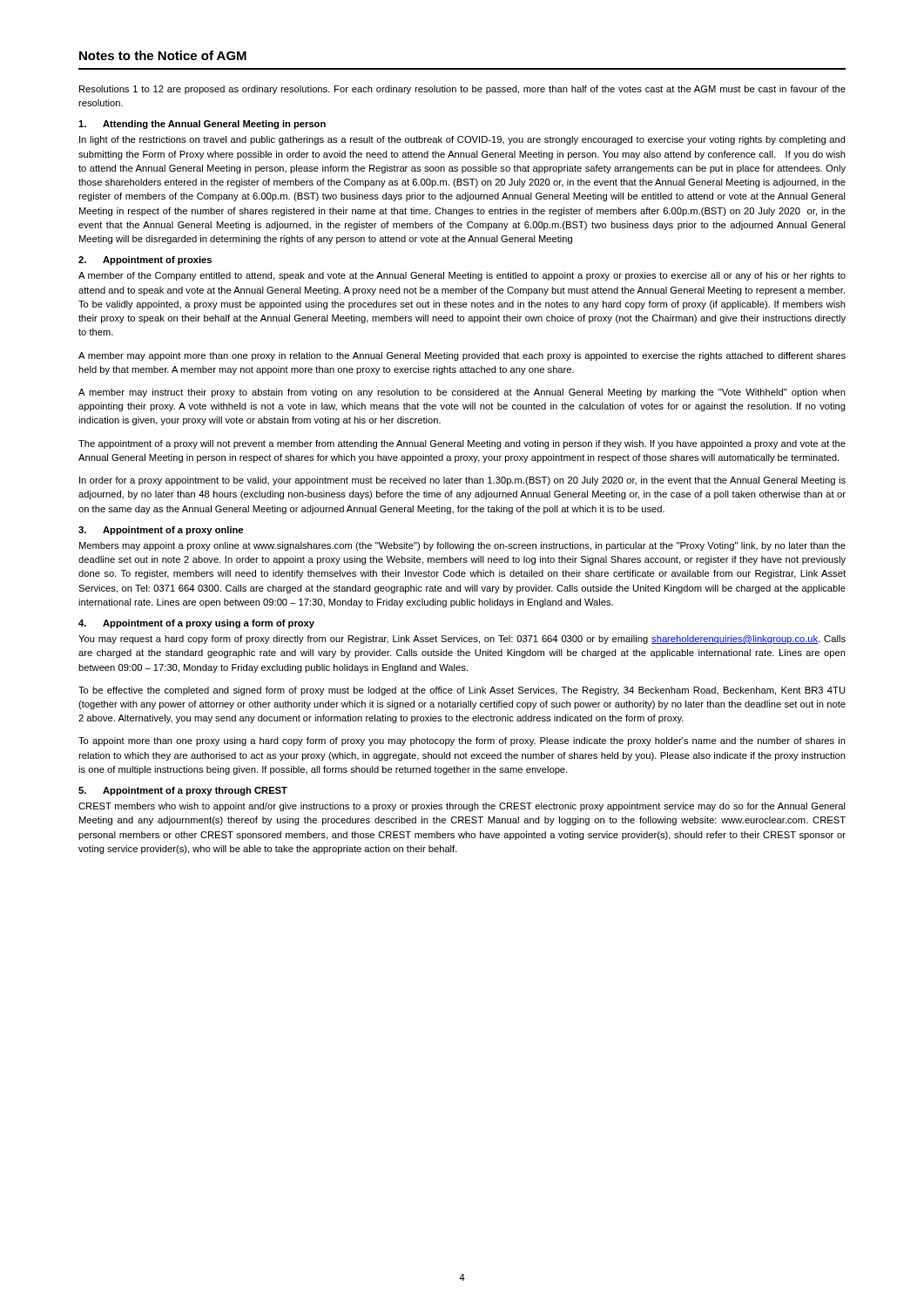Navigate to the text starting "A member may appoint more than"
Image resolution: width=924 pixels, height=1307 pixels.
click(462, 362)
